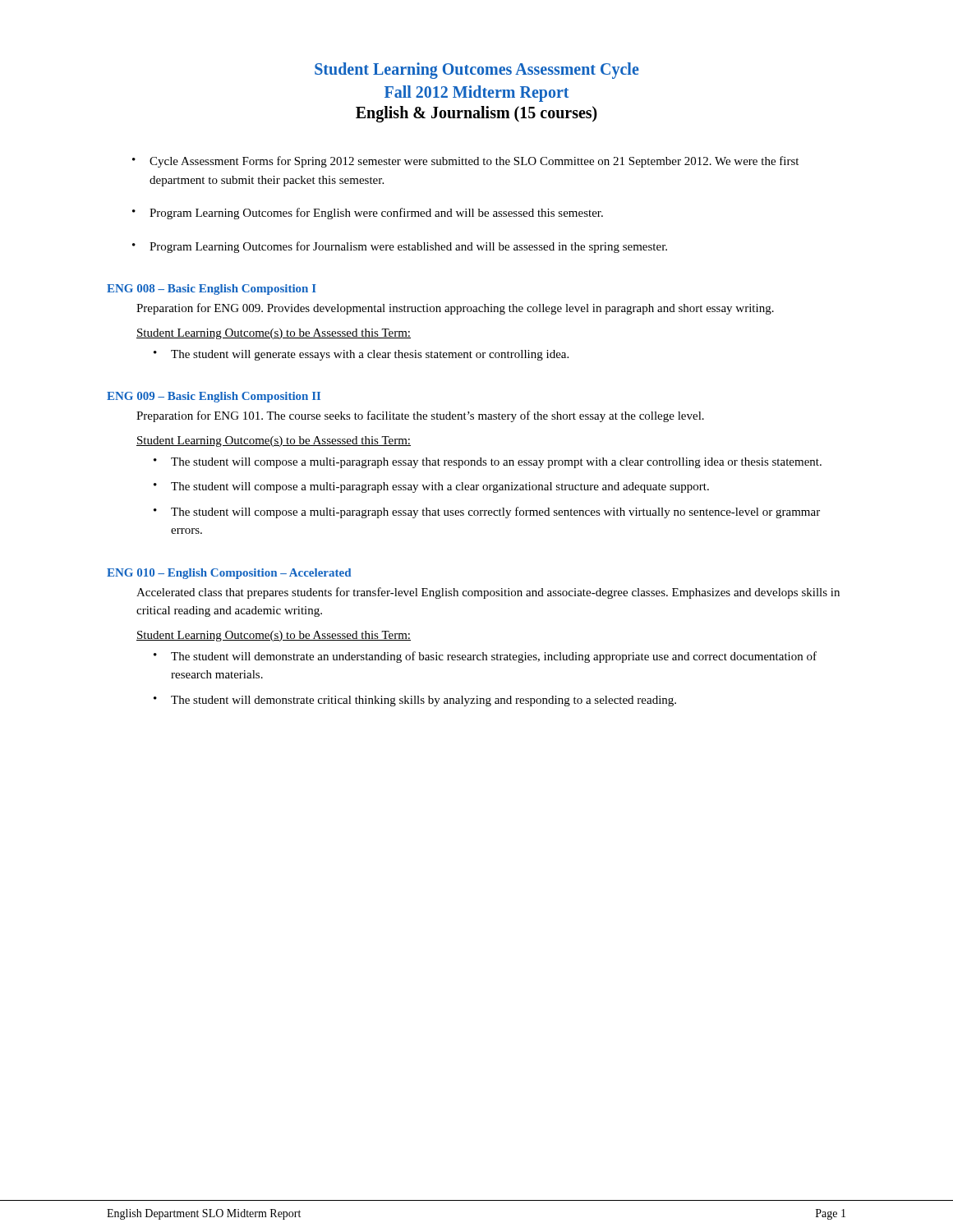Image resolution: width=953 pixels, height=1232 pixels.
Task: Point to the region starting "ENG 008 – Basic English Composition"
Action: (x=212, y=288)
